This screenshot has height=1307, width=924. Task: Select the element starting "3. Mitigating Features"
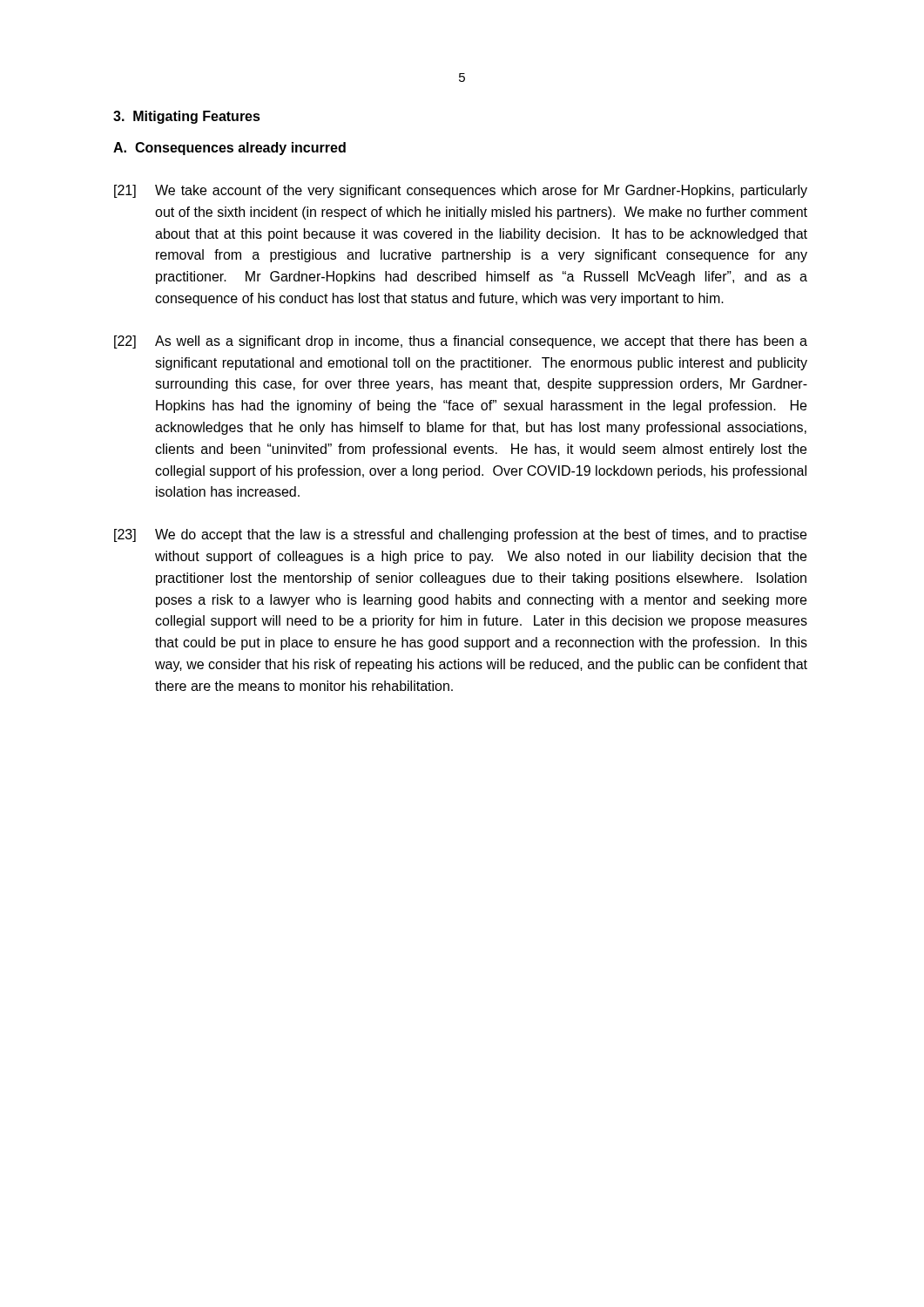coord(187,116)
